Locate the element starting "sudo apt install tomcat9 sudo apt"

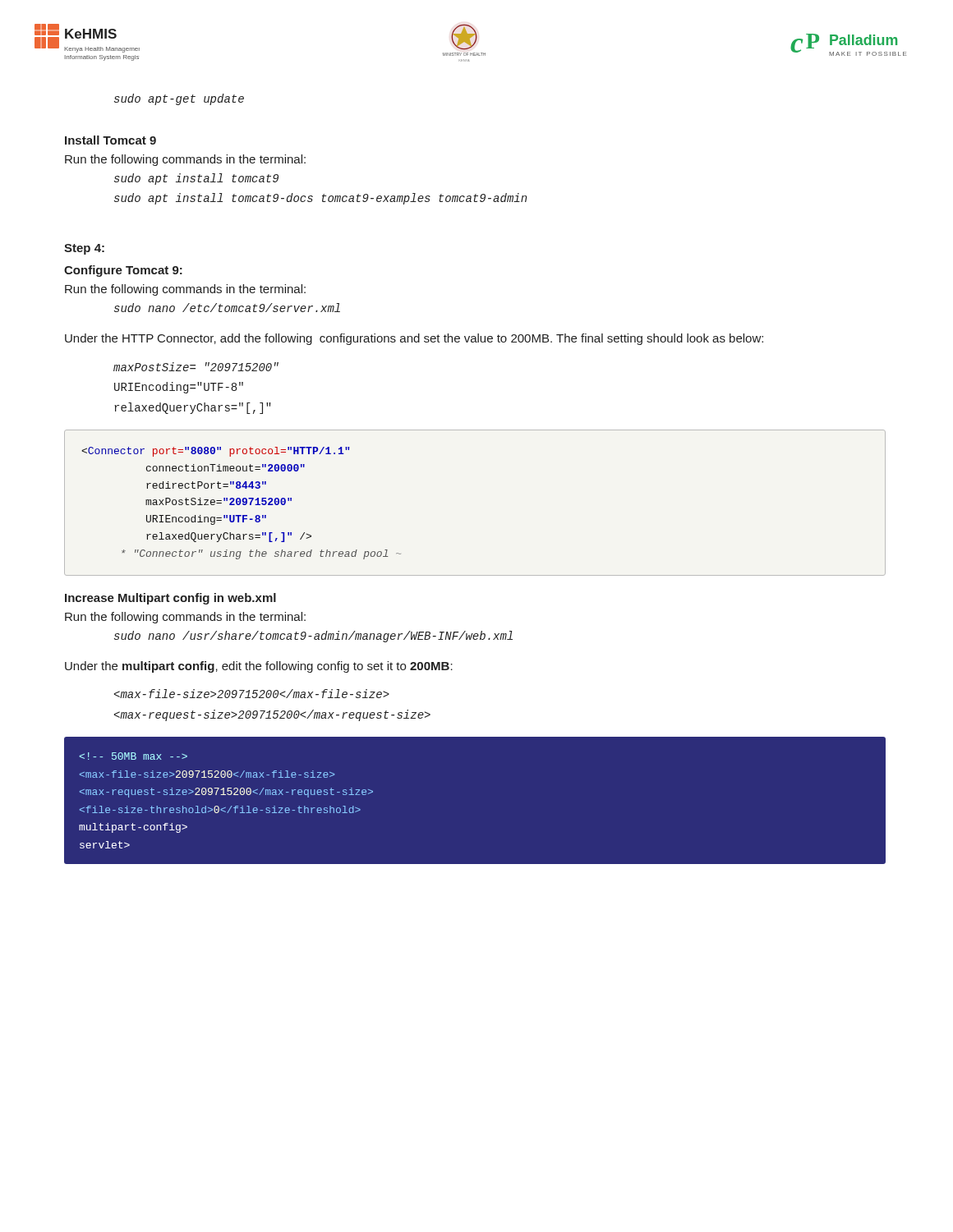320,189
